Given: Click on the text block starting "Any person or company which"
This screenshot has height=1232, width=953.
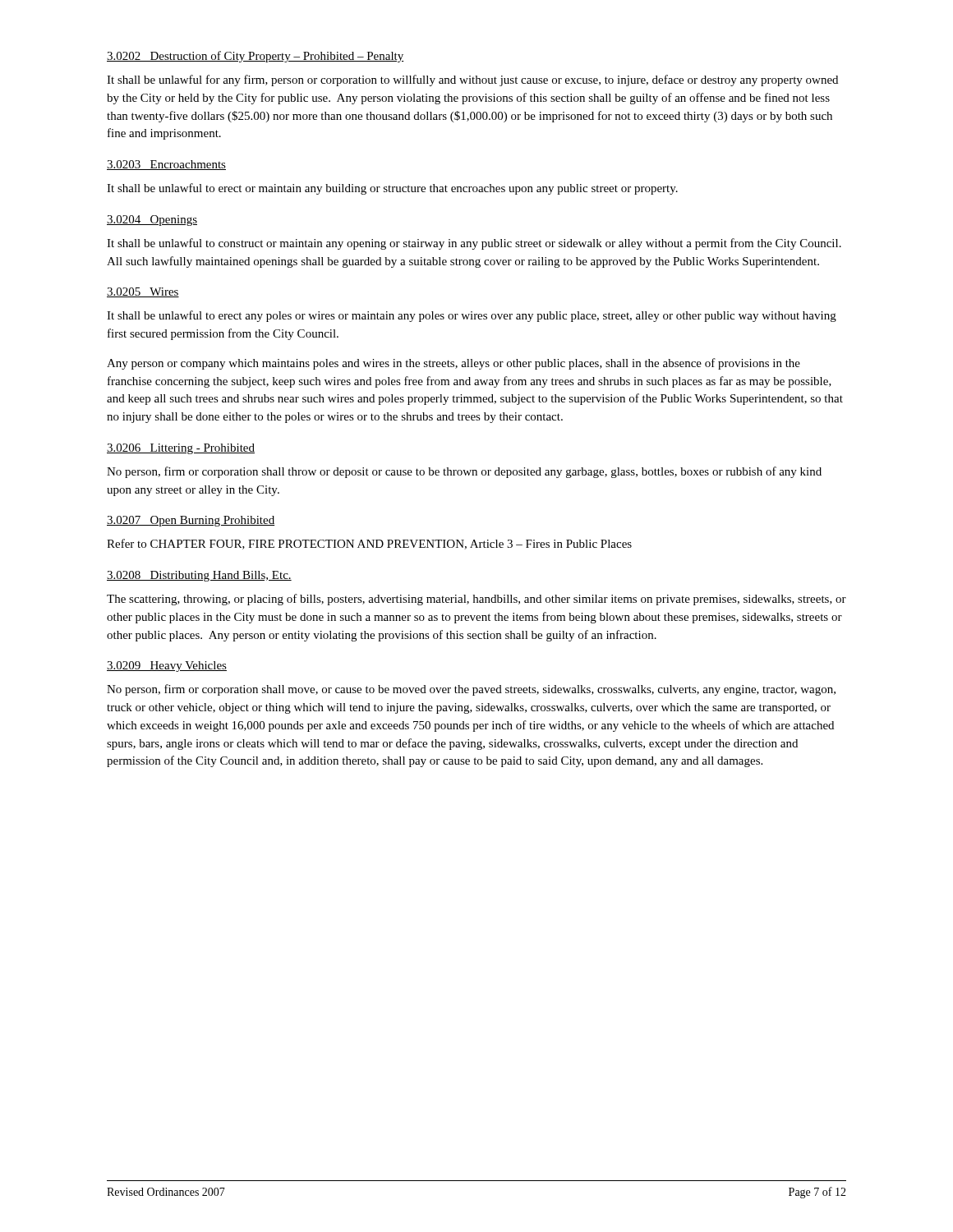Looking at the screenshot, I should (x=475, y=390).
